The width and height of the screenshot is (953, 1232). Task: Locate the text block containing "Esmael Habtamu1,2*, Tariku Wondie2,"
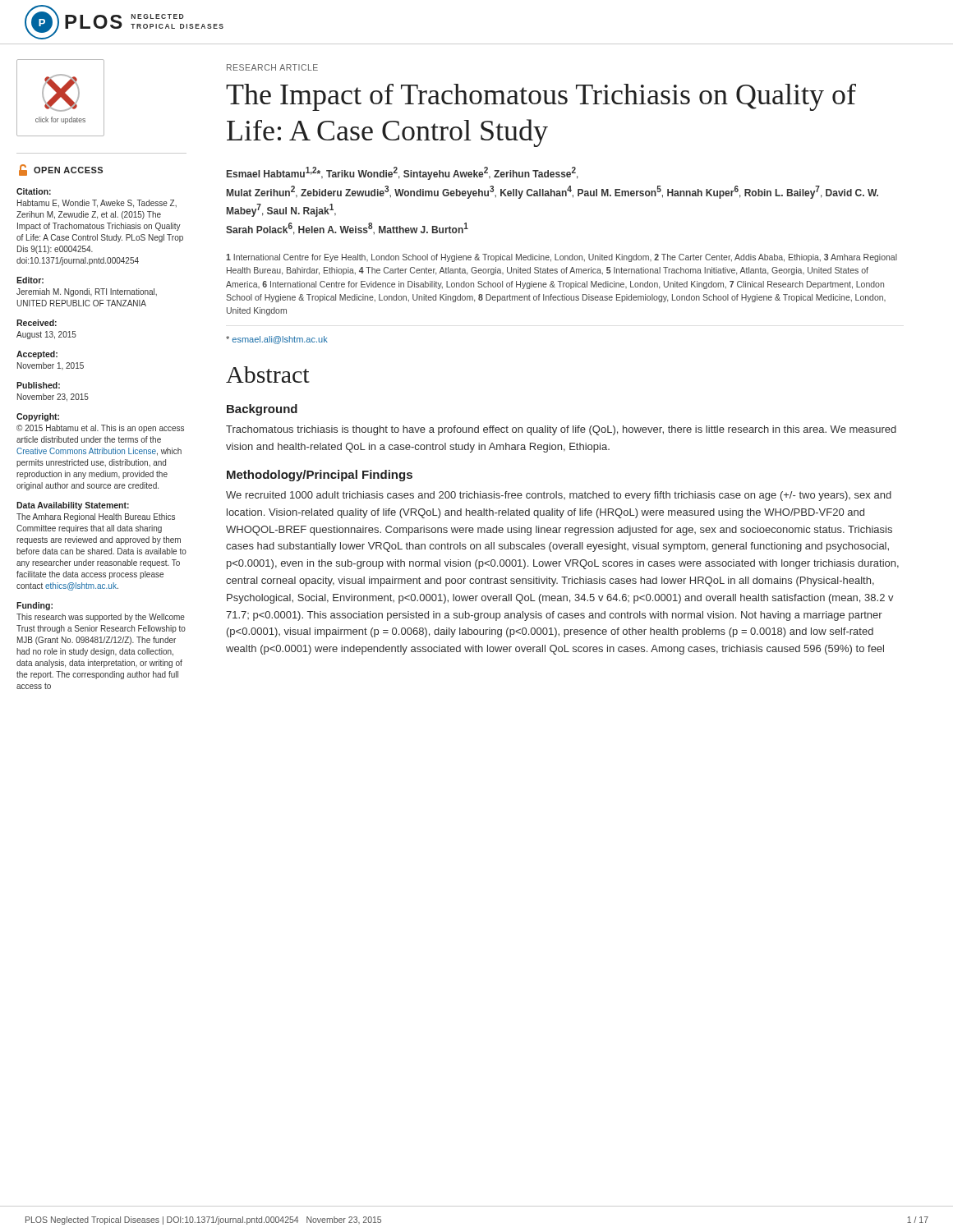tap(552, 201)
